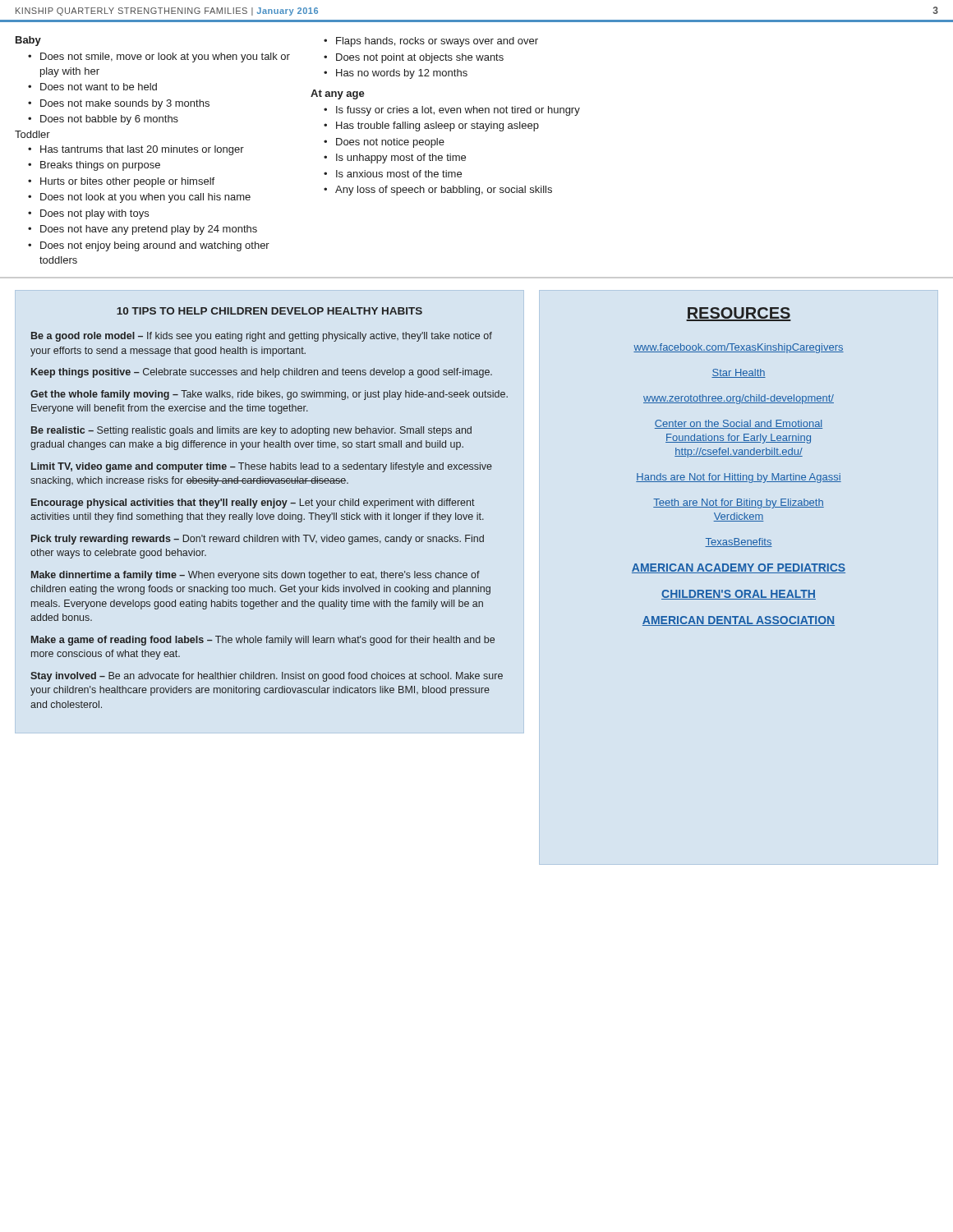Select the list item with the text "Does not look"
The height and width of the screenshot is (1232, 953).
(x=145, y=197)
